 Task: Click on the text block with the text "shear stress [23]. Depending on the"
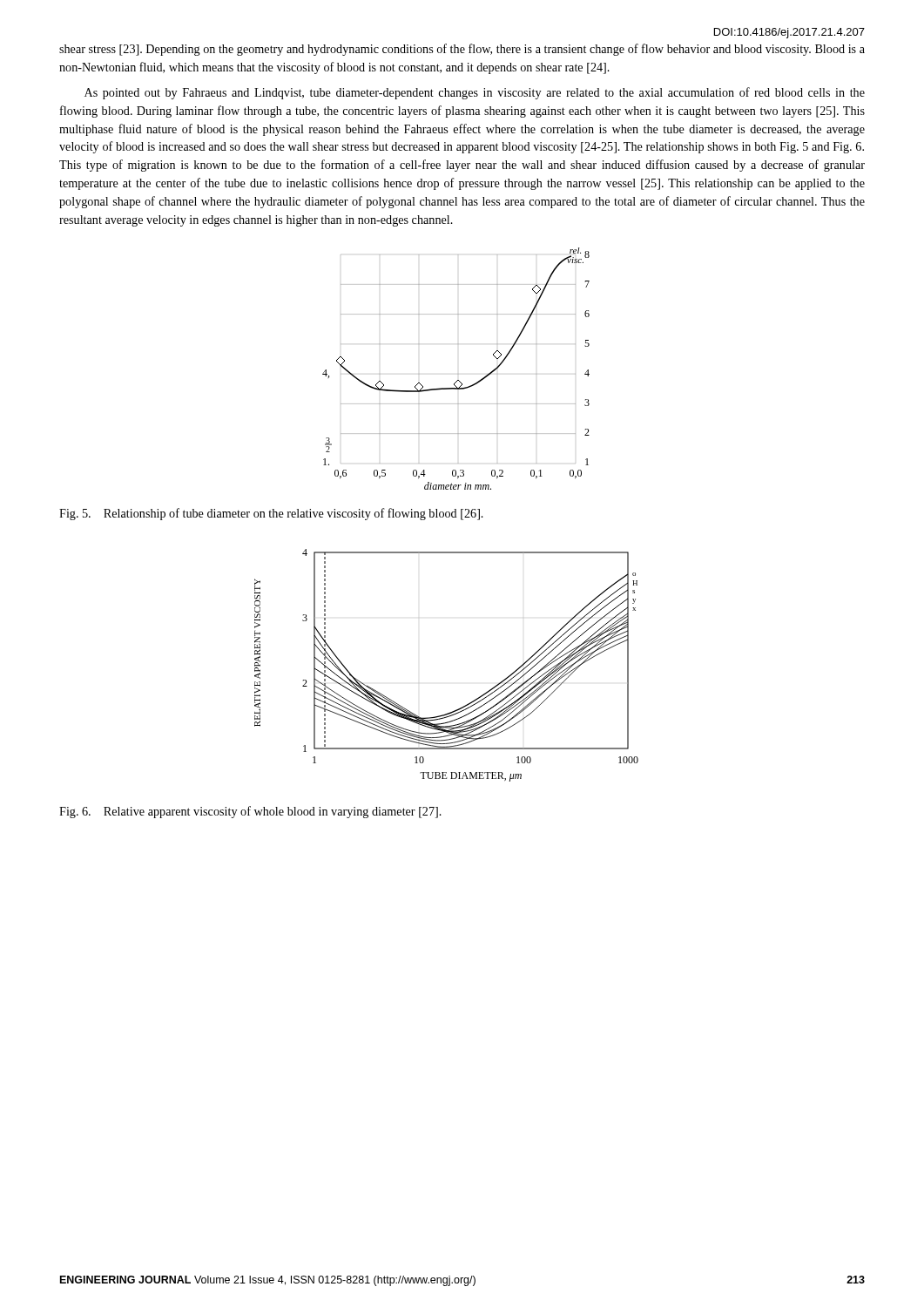pos(462,135)
